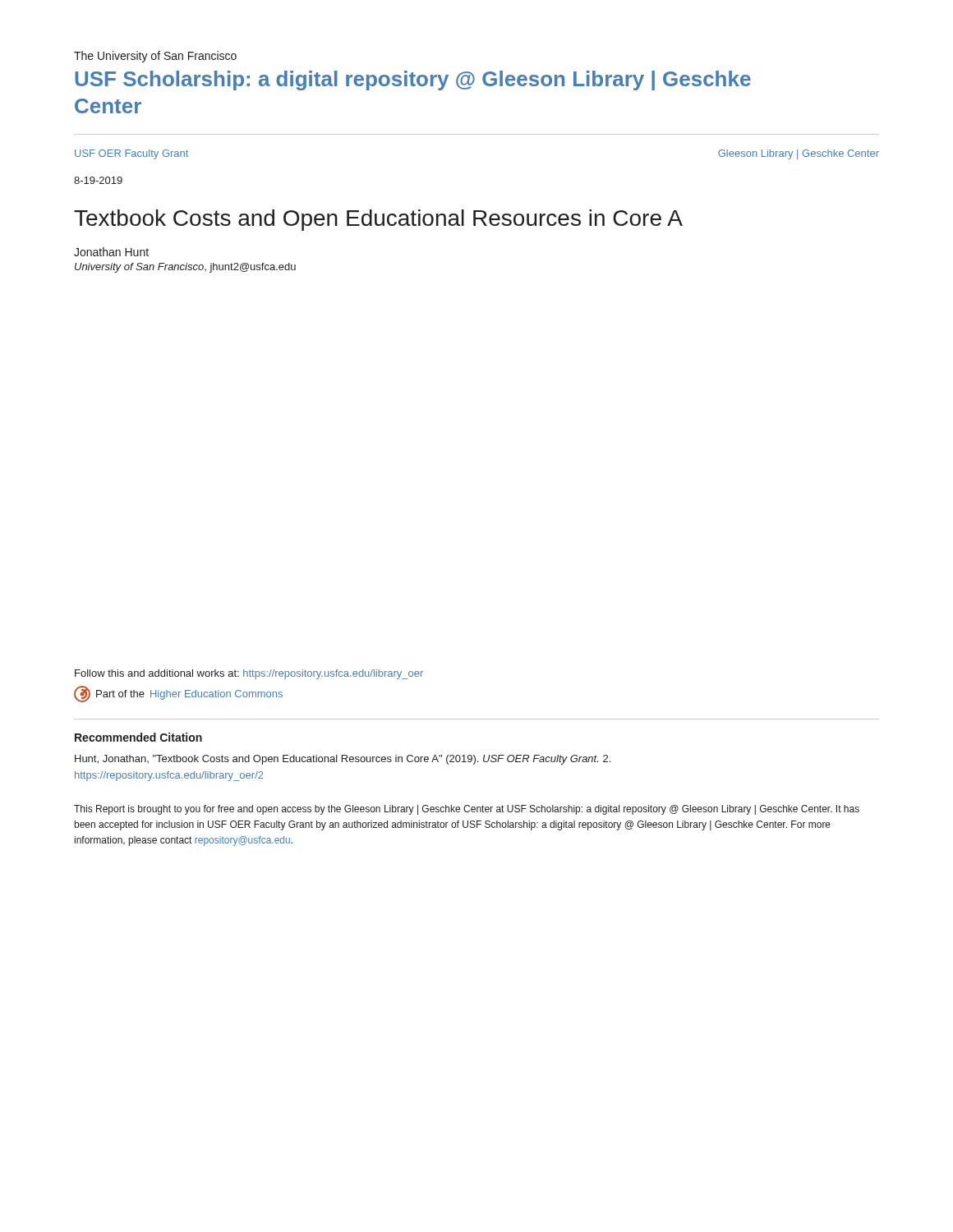The width and height of the screenshot is (953, 1232).
Task: Locate the title that opens with "USF Scholarship: a digital"
Action: tap(413, 92)
